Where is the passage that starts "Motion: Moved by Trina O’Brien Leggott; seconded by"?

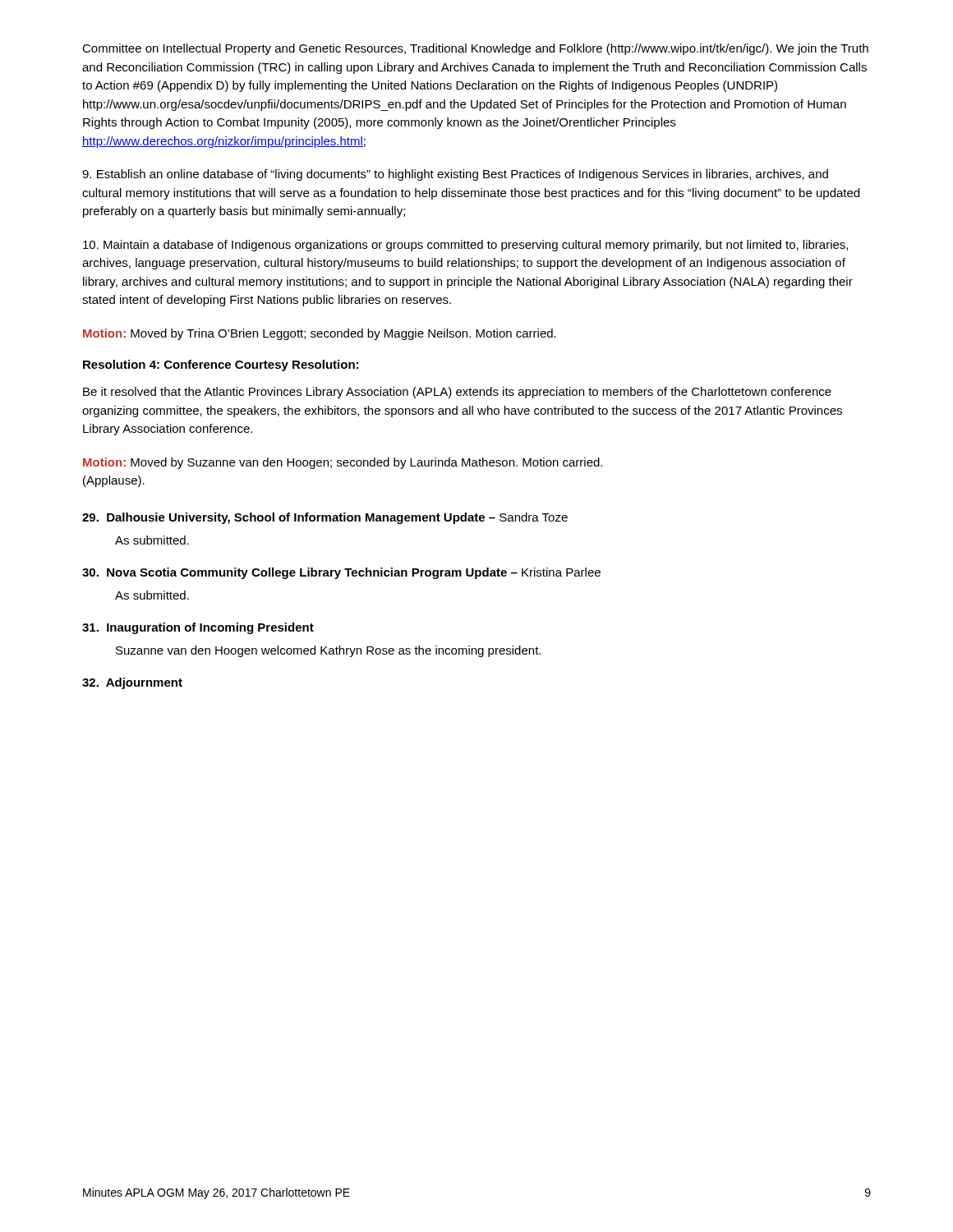coord(319,333)
